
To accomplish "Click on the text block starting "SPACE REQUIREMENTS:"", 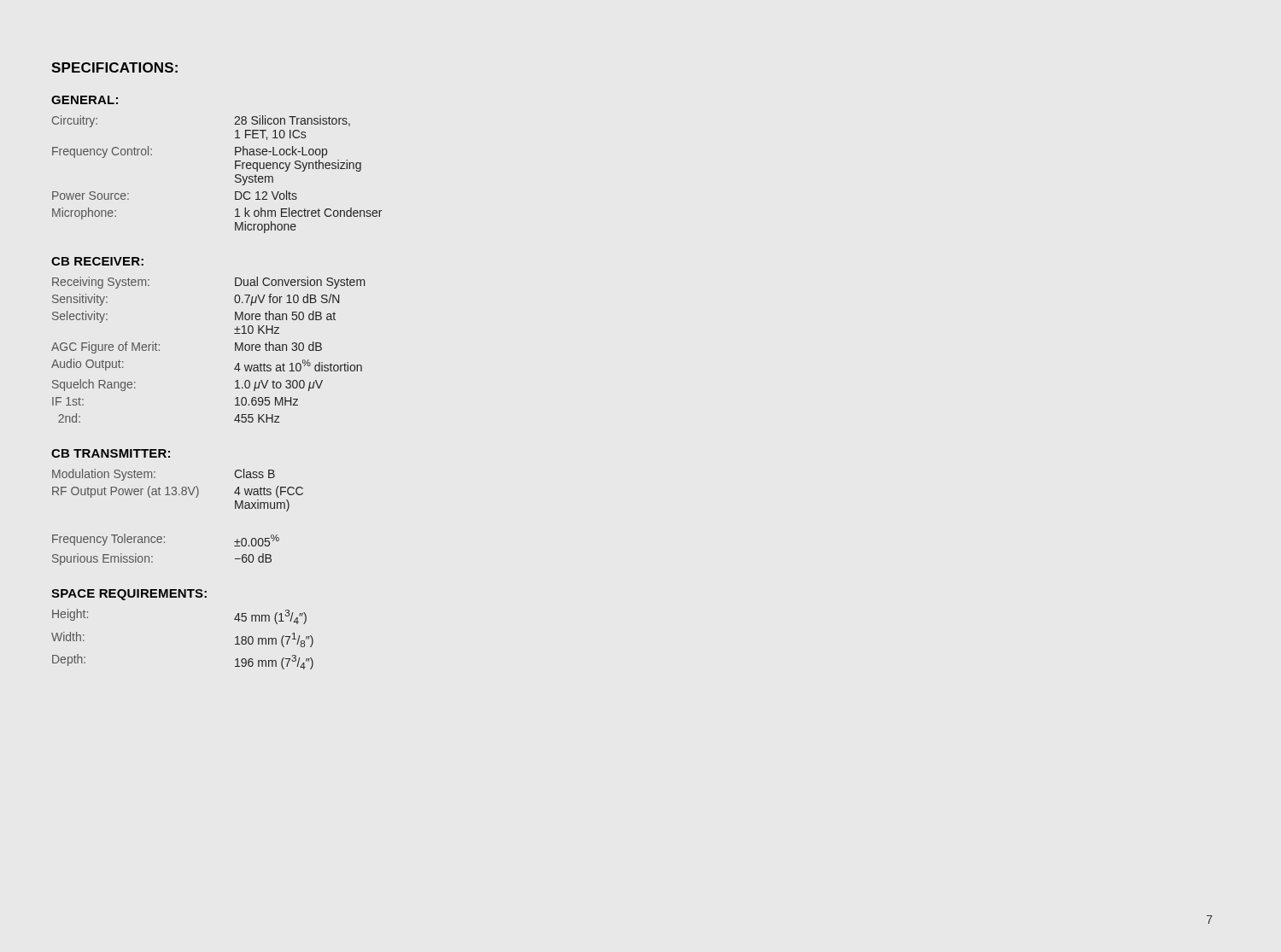I will [x=130, y=593].
